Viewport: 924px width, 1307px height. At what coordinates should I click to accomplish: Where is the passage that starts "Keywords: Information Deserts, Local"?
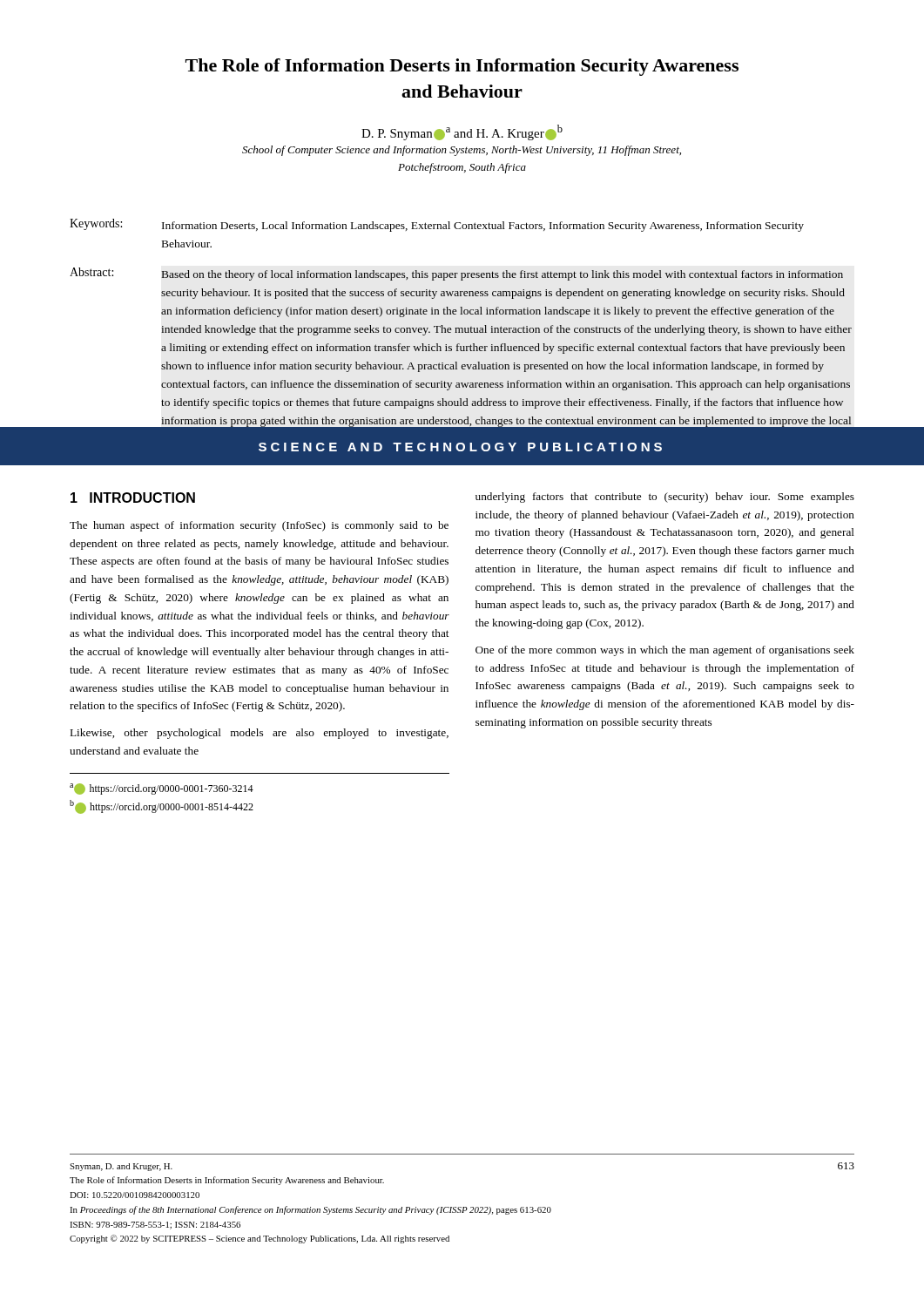(x=462, y=235)
